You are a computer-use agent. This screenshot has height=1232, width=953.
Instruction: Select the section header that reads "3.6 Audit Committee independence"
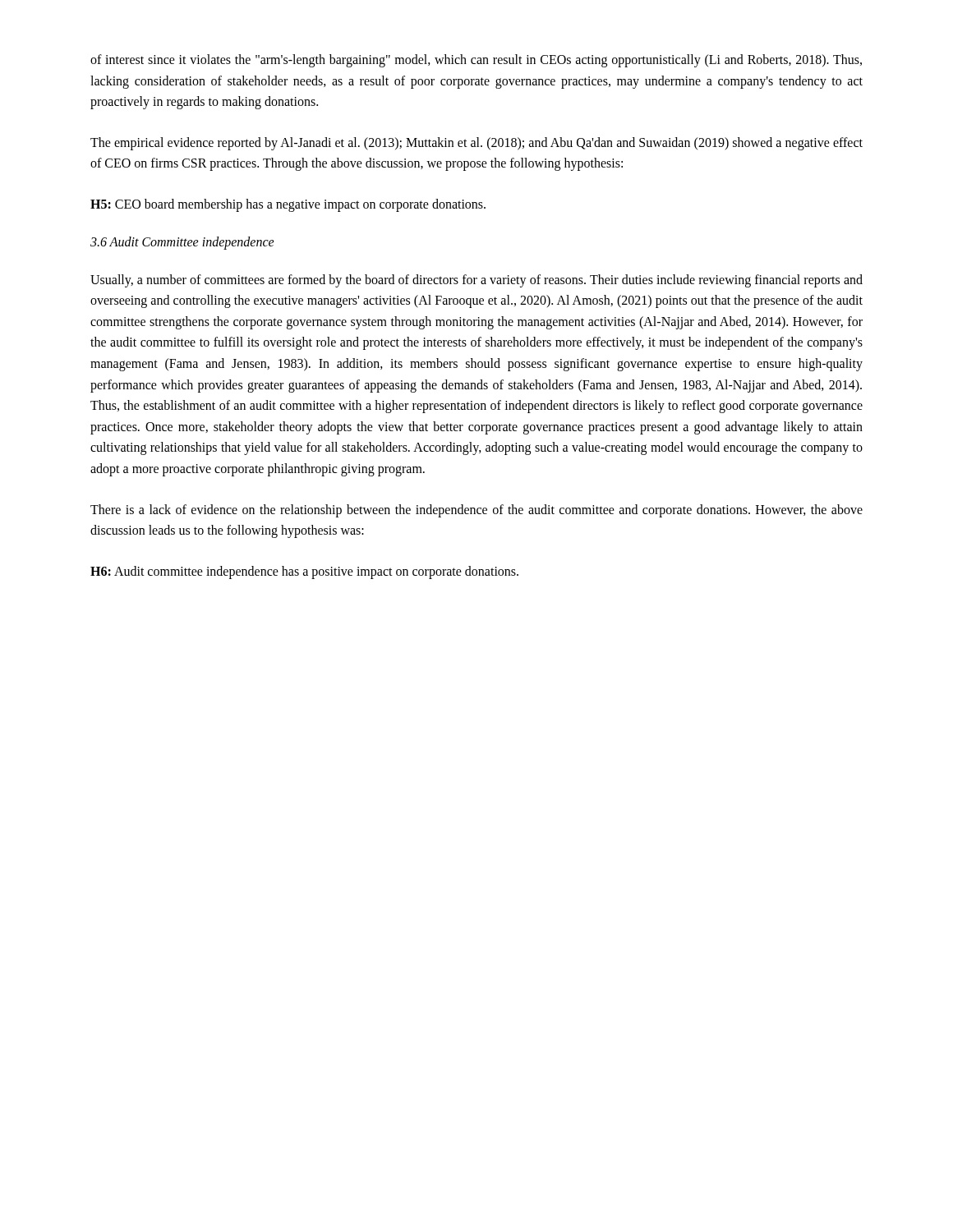click(182, 242)
